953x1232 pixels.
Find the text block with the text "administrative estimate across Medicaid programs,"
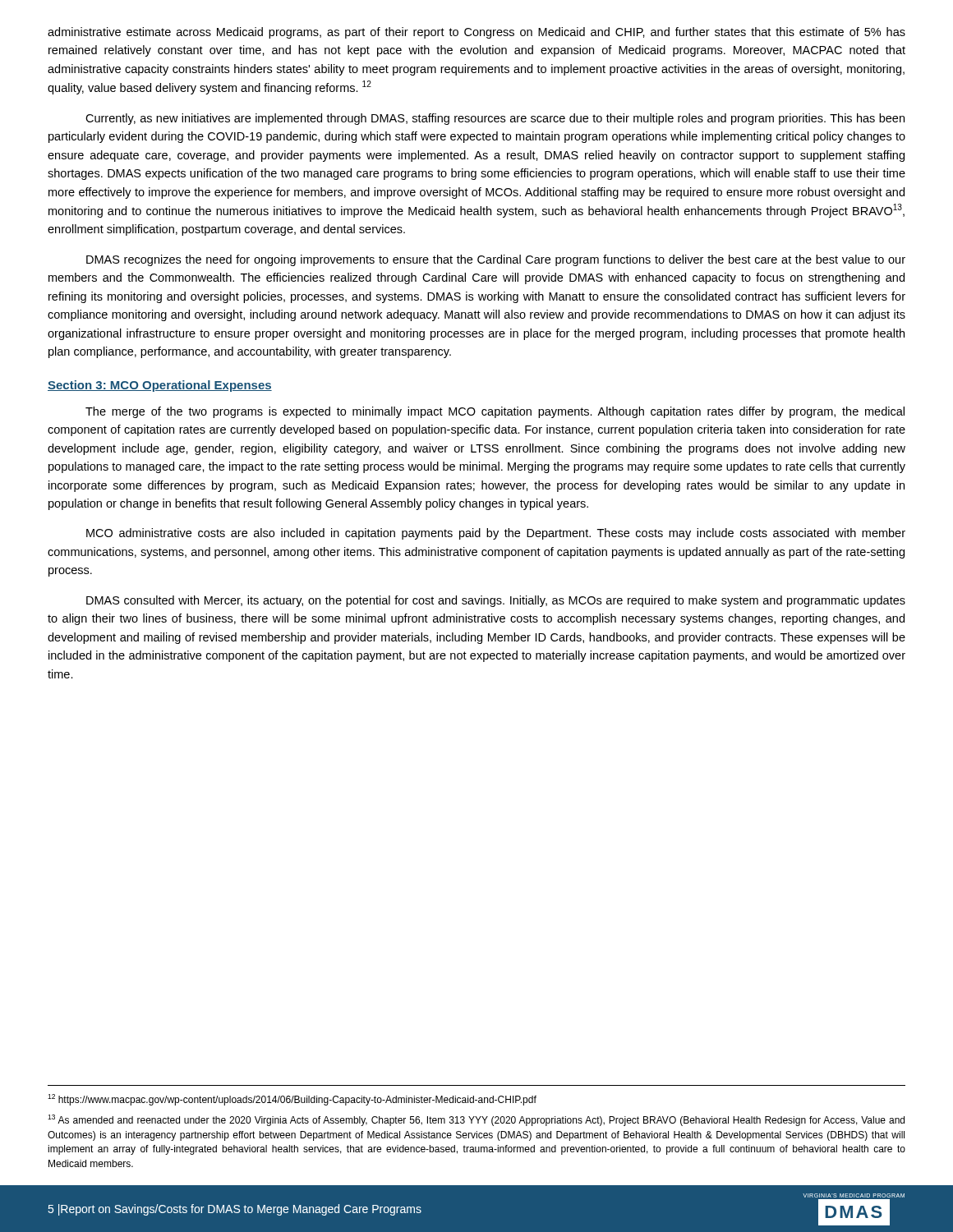click(476, 60)
